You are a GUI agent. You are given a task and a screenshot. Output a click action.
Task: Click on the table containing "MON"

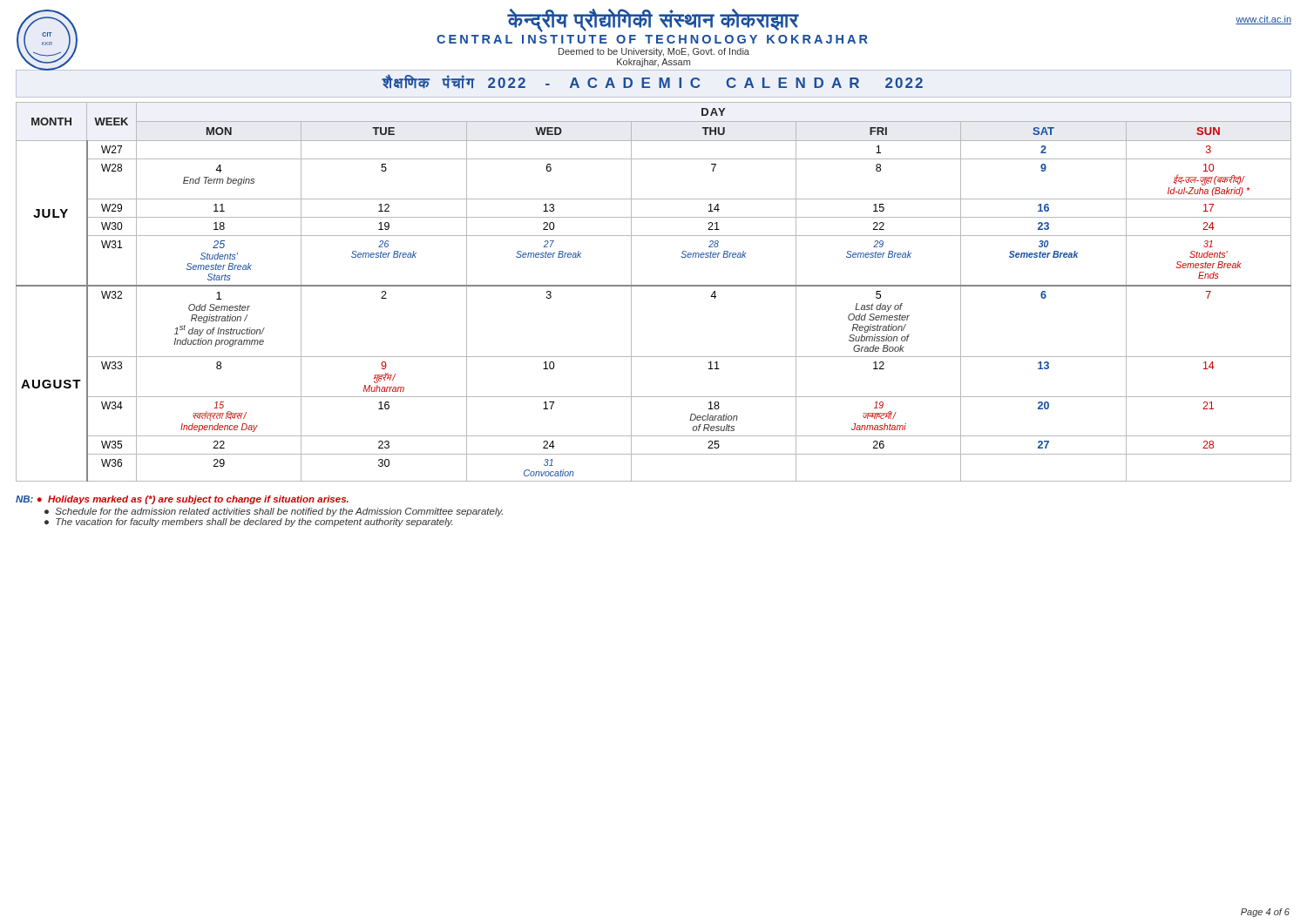(654, 292)
